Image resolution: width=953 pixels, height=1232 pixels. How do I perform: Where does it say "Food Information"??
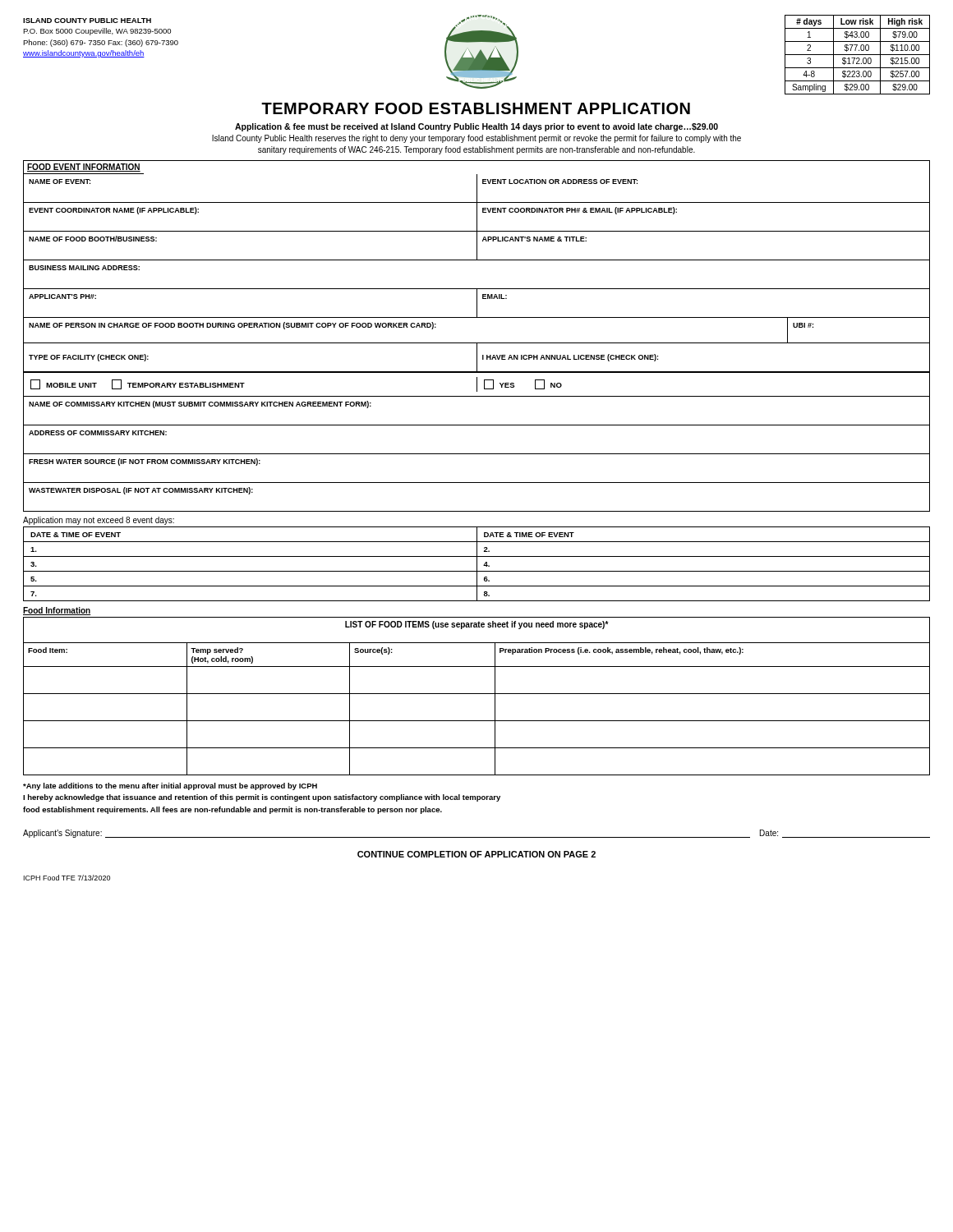[57, 611]
